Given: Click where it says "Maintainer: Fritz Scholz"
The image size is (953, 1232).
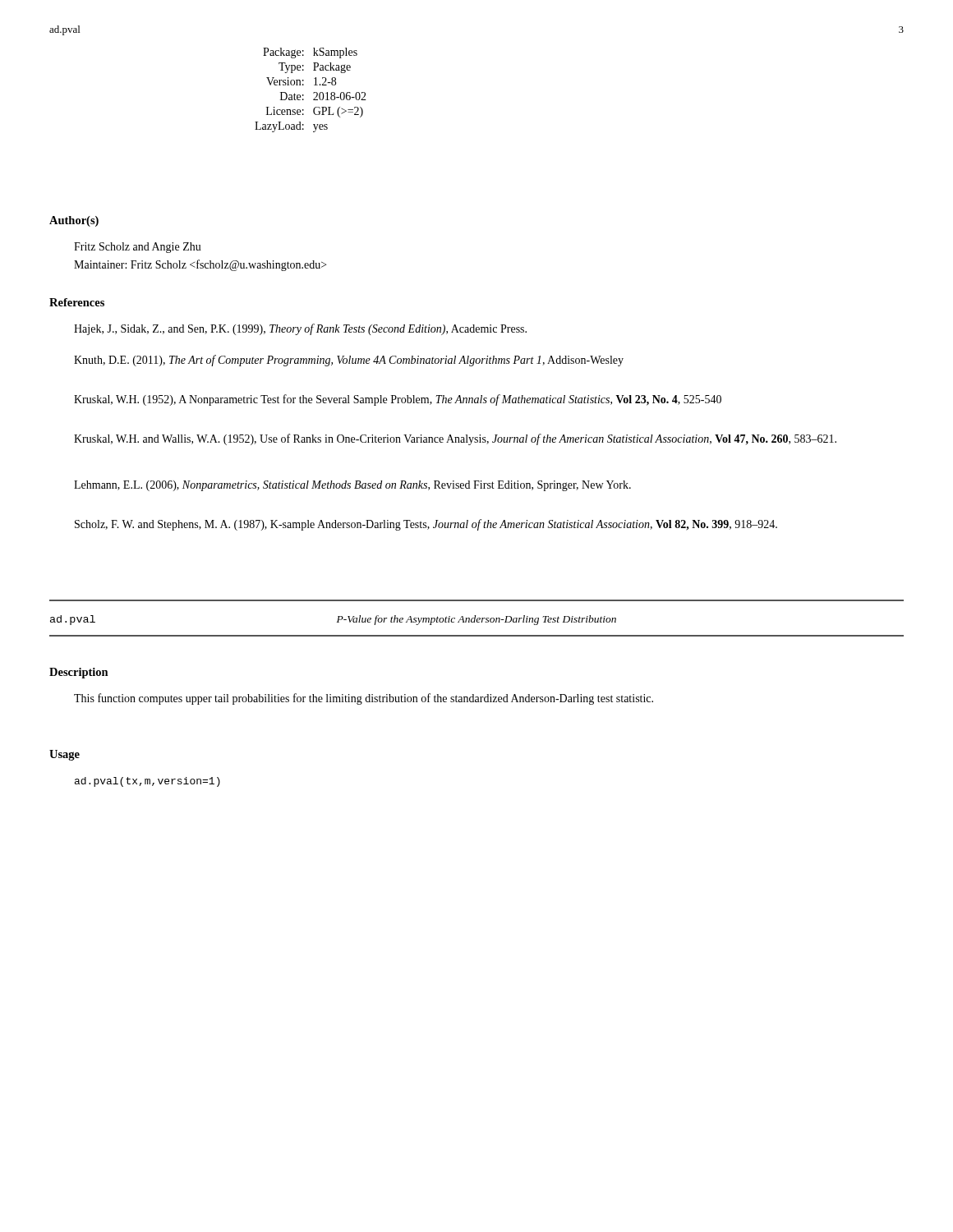Looking at the screenshot, I should click(201, 265).
